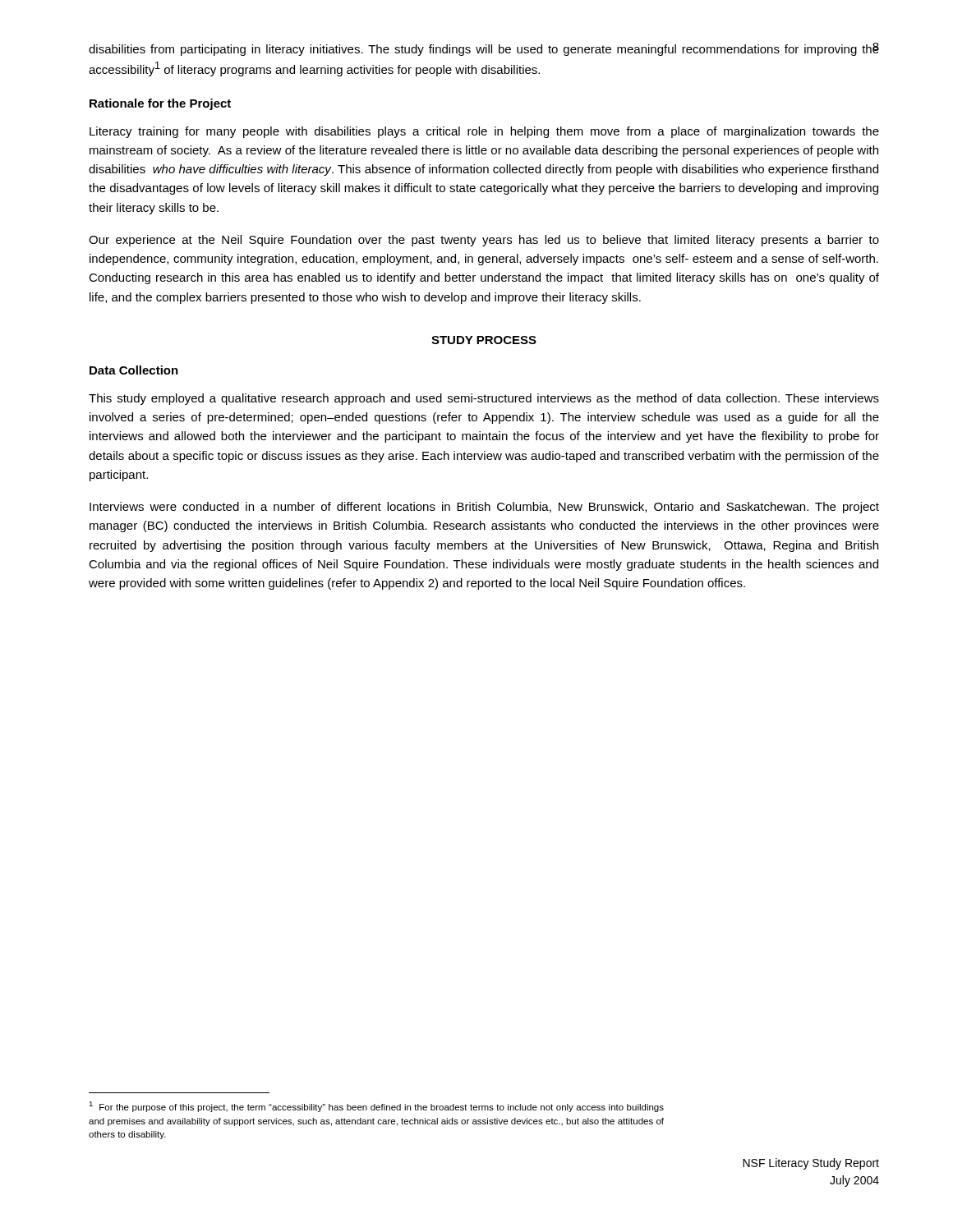Click on the text block that says "This study employed"
The height and width of the screenshot is (1232, 953).
pos(484,436)
